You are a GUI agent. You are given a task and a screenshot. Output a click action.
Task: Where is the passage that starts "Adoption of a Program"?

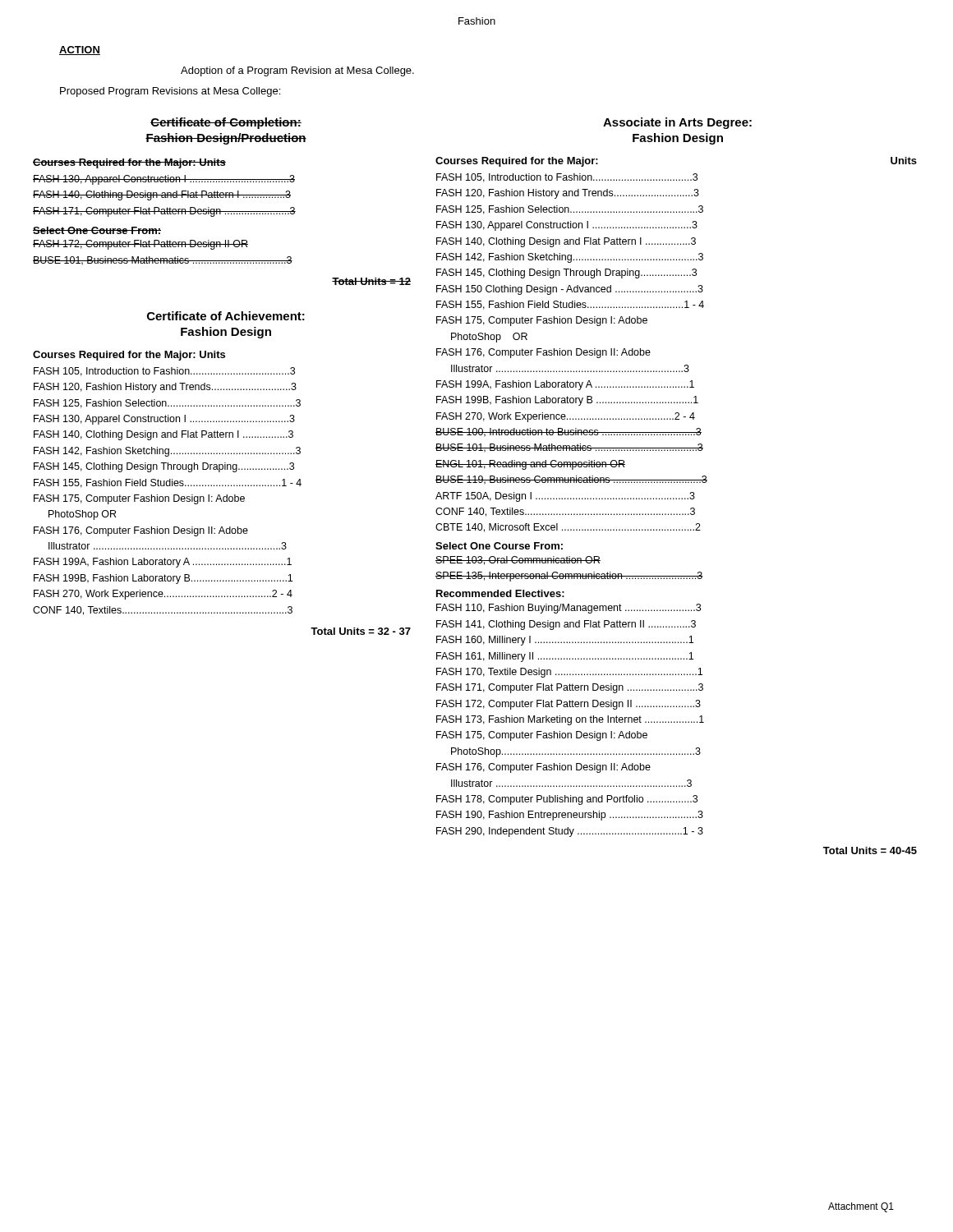click(x=298, y=70)
